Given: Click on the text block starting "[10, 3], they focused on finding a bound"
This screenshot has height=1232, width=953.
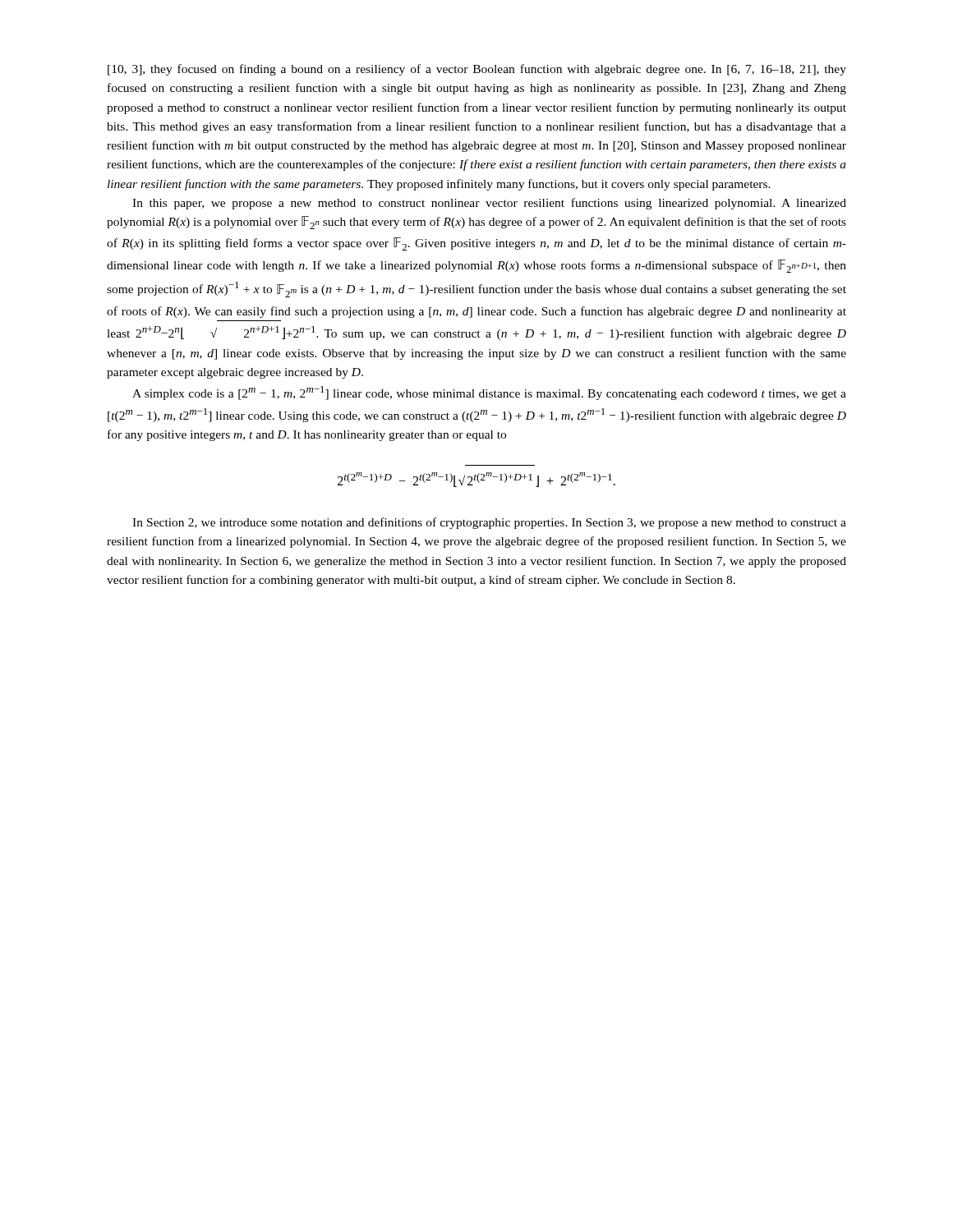Looking at the screenshot, I should tap(476, 126).
